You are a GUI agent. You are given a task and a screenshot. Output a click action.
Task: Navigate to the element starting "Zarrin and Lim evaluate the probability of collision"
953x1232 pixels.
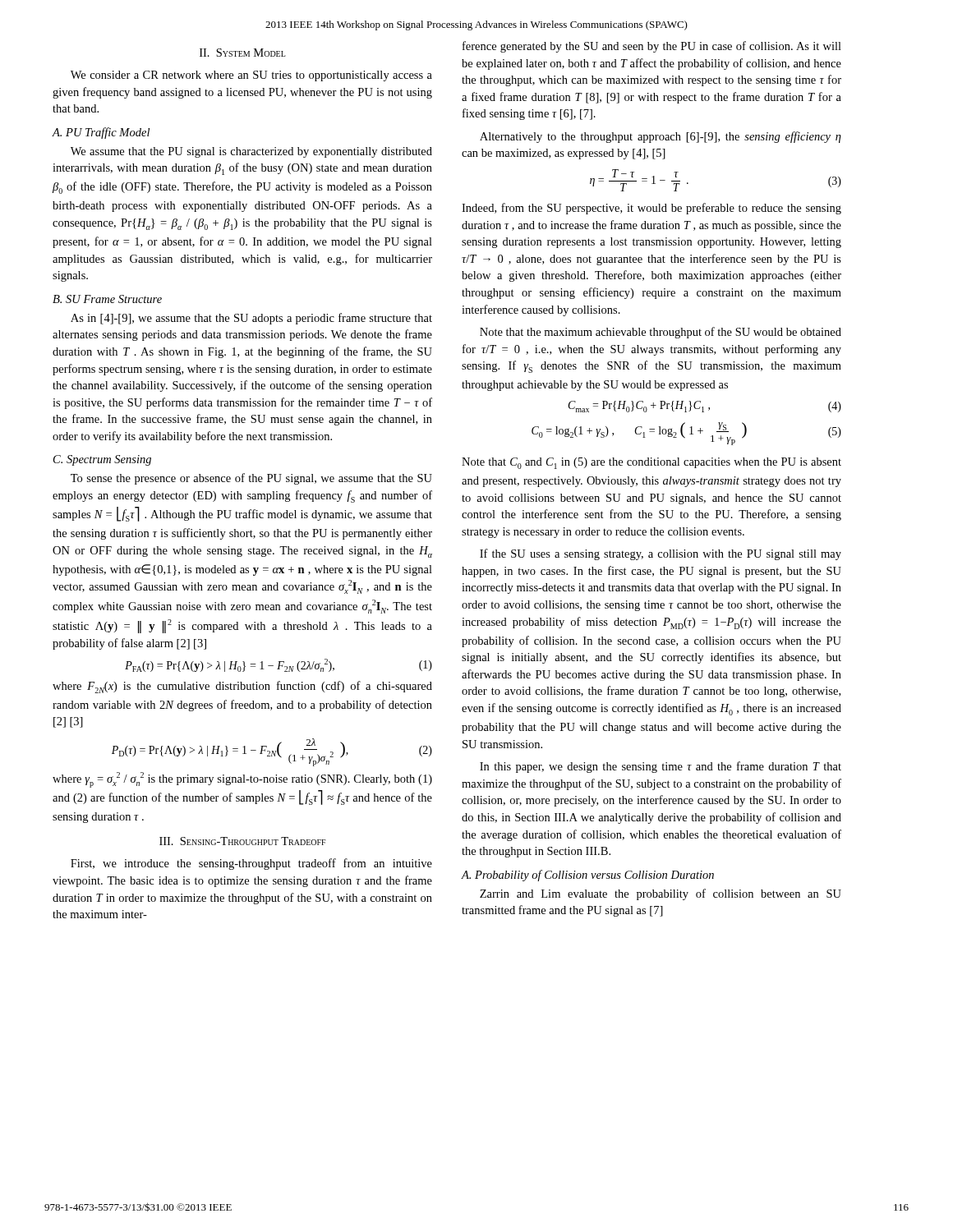tap(652, 902)
